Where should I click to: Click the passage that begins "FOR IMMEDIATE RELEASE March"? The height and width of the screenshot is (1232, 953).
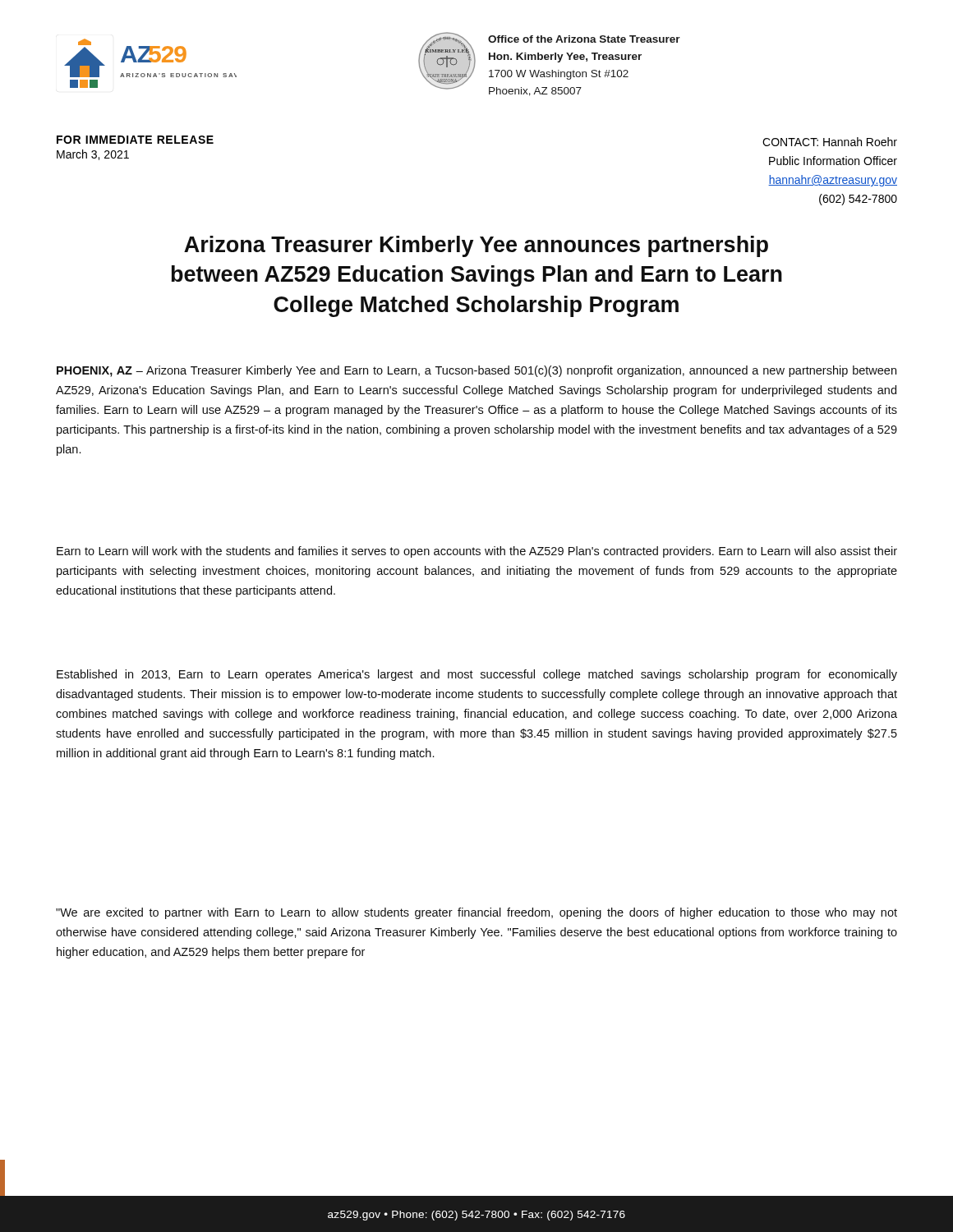(135, 147)
